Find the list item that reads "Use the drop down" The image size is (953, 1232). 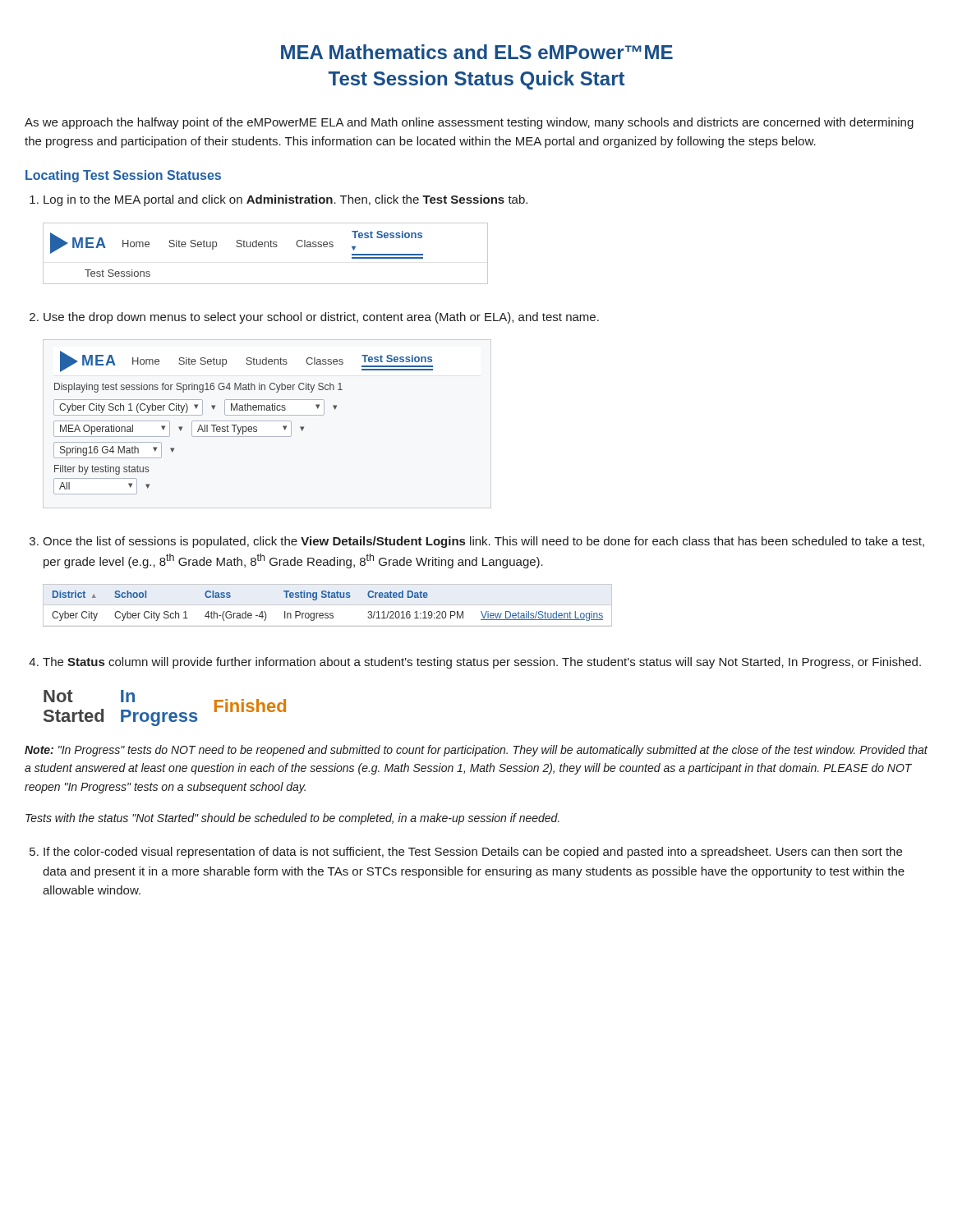pyautogui.click(x=486, y=412)
